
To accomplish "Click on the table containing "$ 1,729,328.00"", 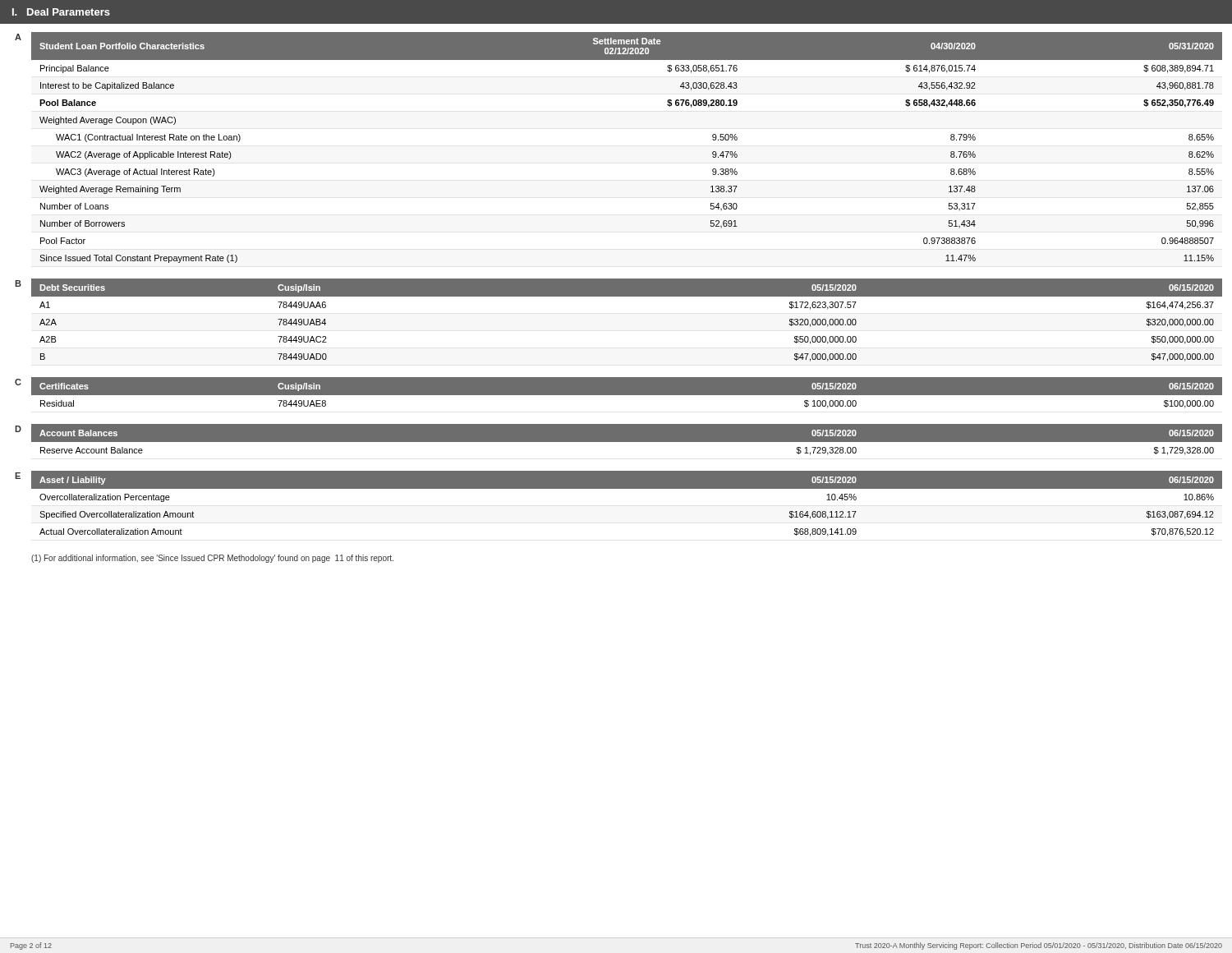I will (x=627, y=442).
